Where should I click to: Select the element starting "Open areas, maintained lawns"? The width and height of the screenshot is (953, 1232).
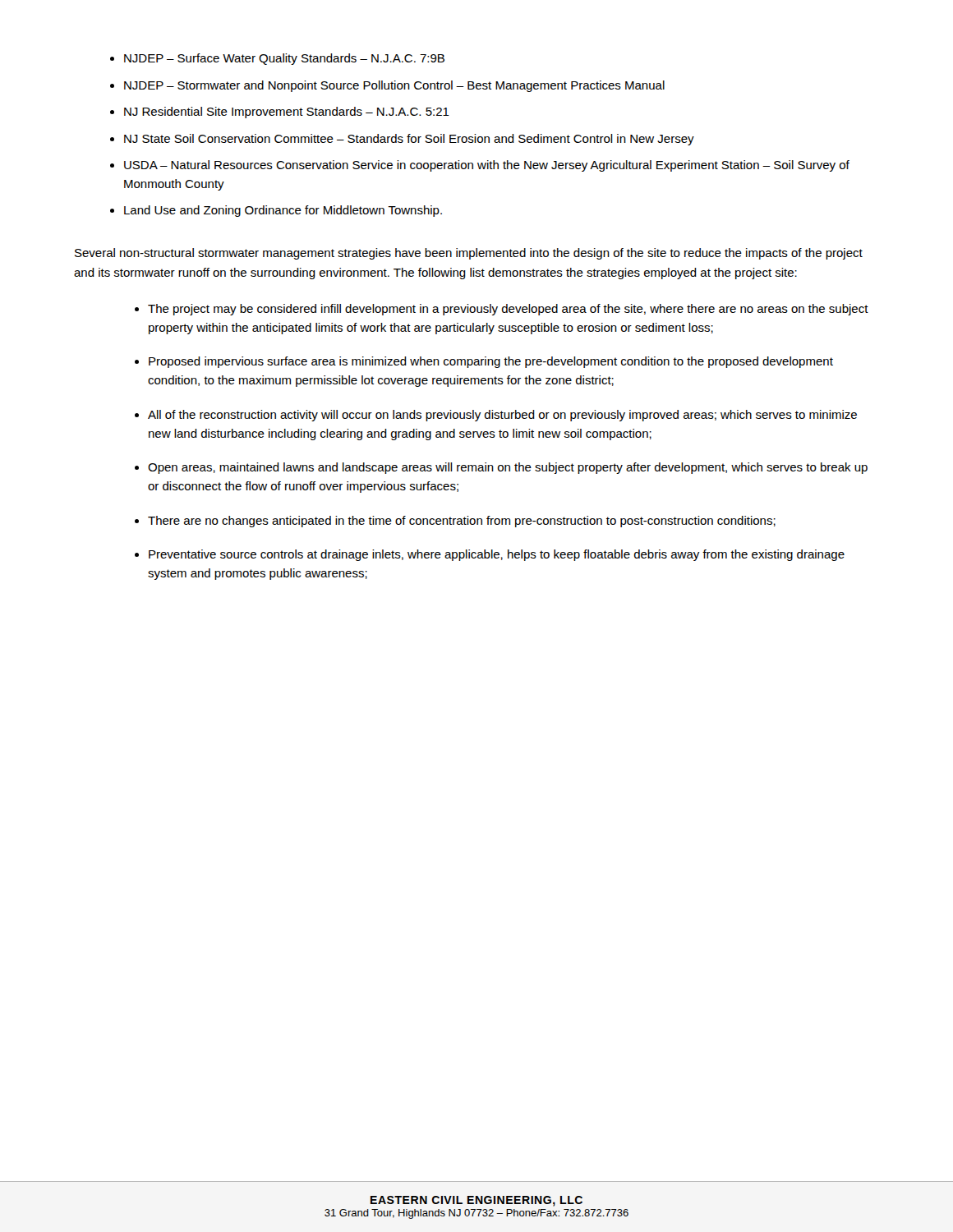(x=508, y=476)
